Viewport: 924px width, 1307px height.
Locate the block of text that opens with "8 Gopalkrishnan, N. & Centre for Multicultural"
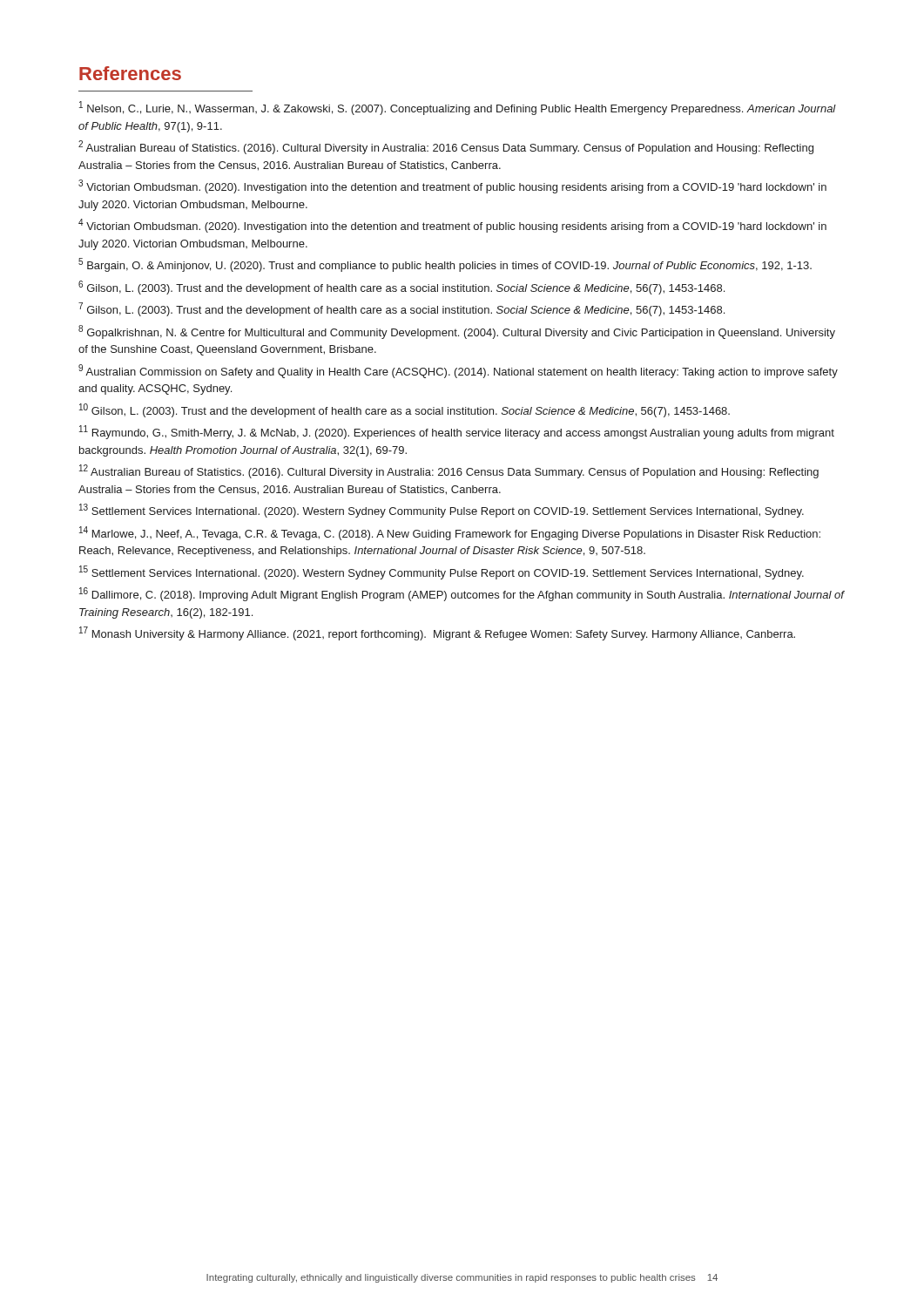[x=457, y=340]
